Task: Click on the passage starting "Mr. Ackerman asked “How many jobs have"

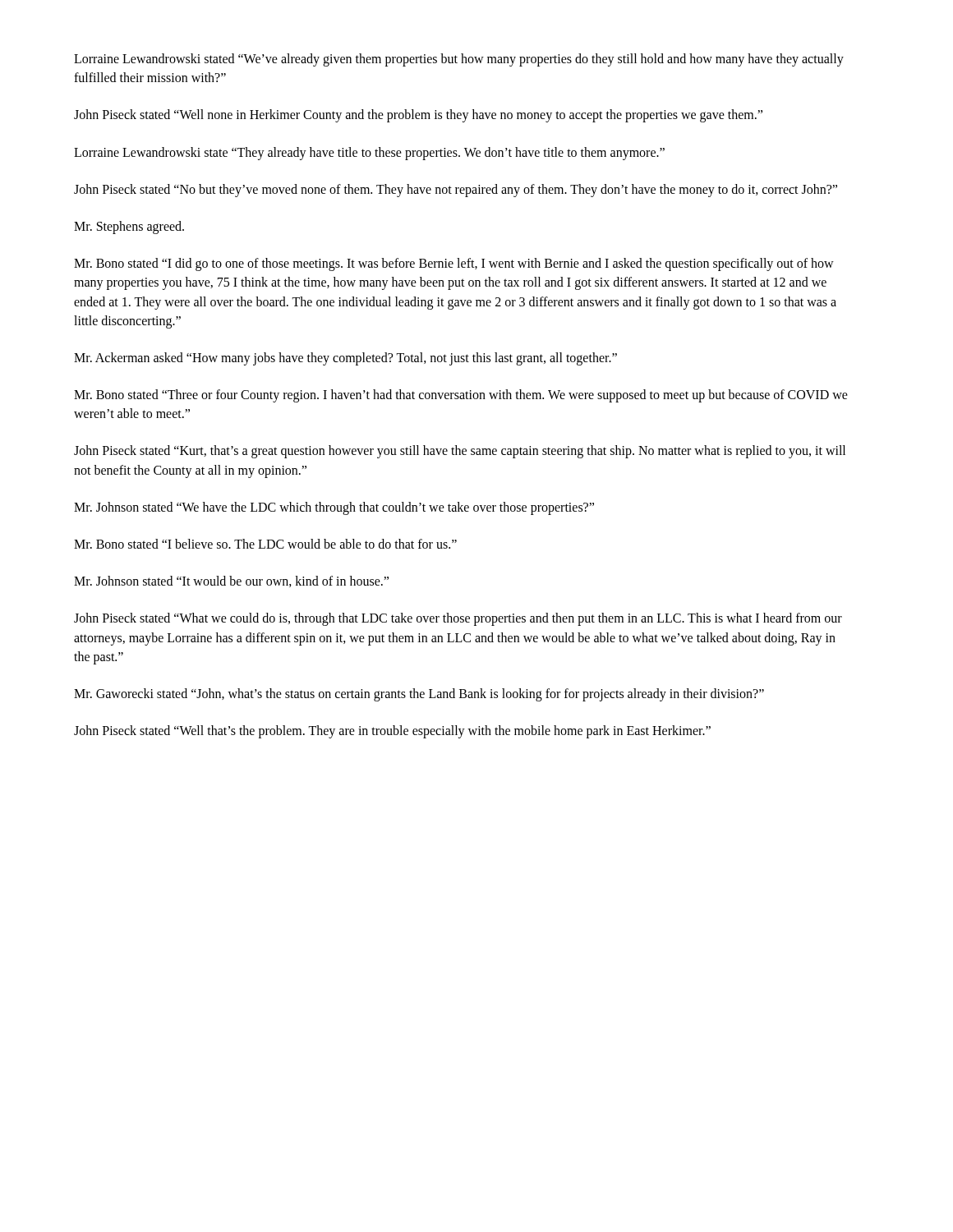Action: click(346, 358)
